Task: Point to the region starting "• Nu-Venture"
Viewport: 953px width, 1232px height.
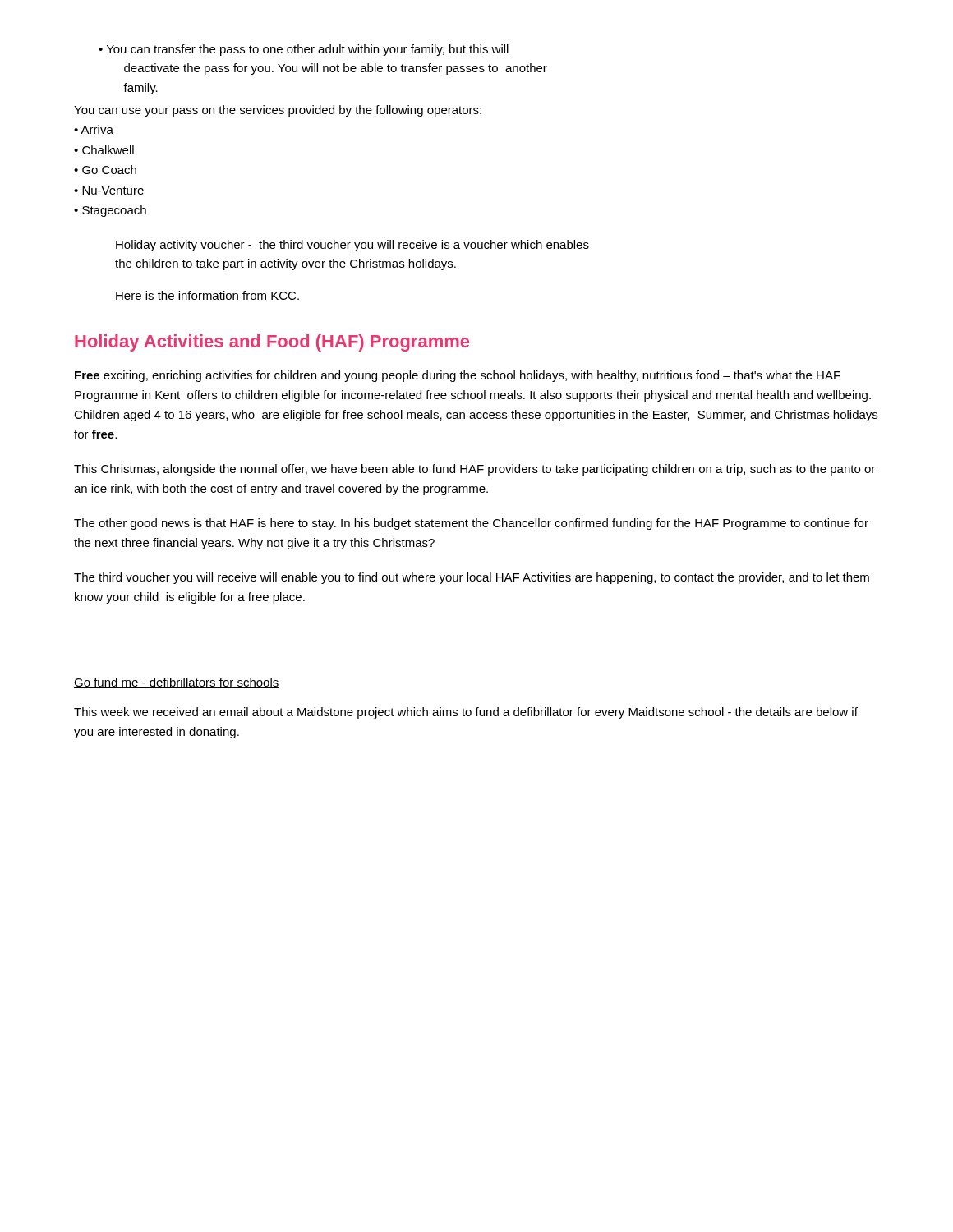Action: point(109,190)
